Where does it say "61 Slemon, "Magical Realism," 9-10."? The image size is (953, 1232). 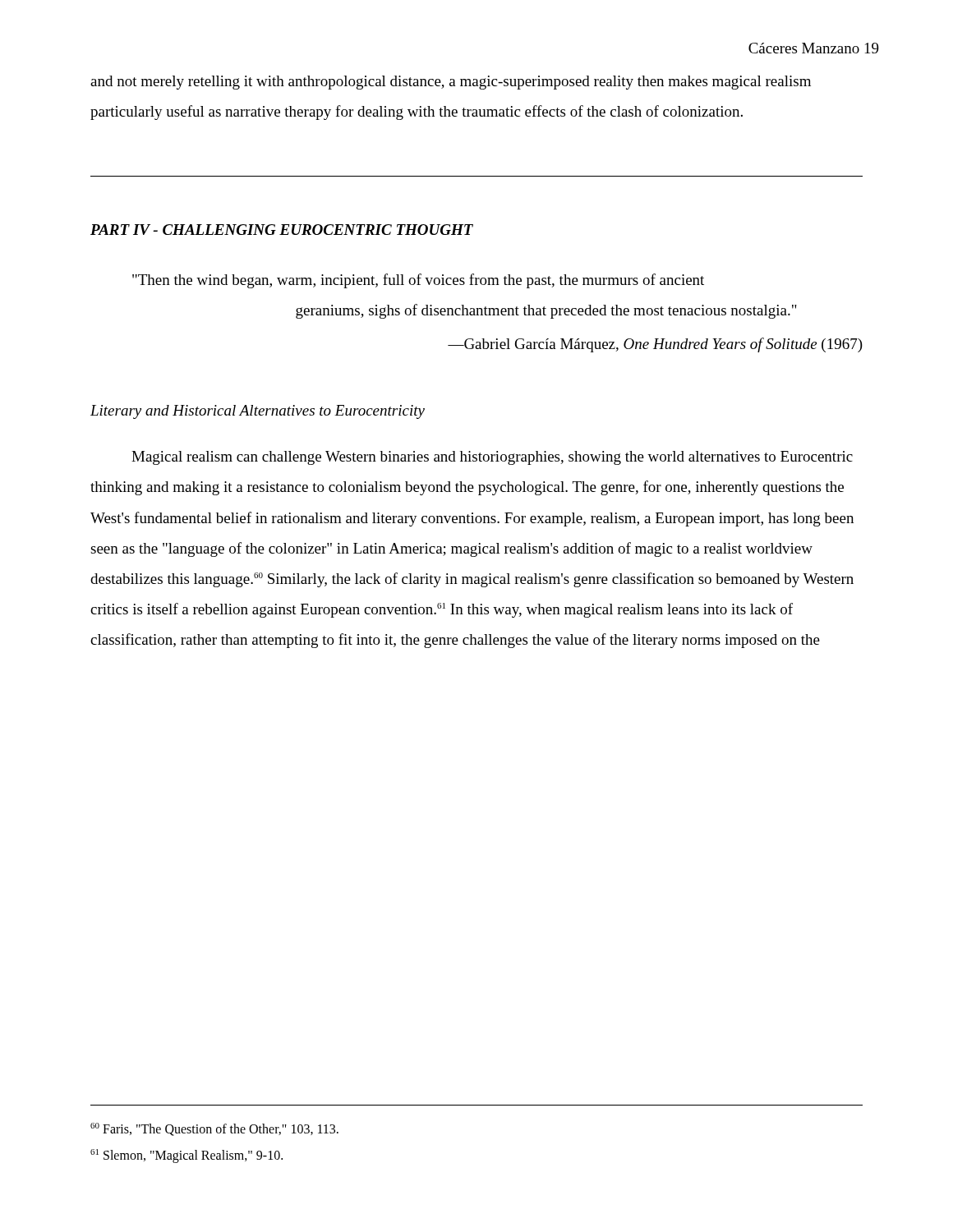click(x=187, y=1155)
